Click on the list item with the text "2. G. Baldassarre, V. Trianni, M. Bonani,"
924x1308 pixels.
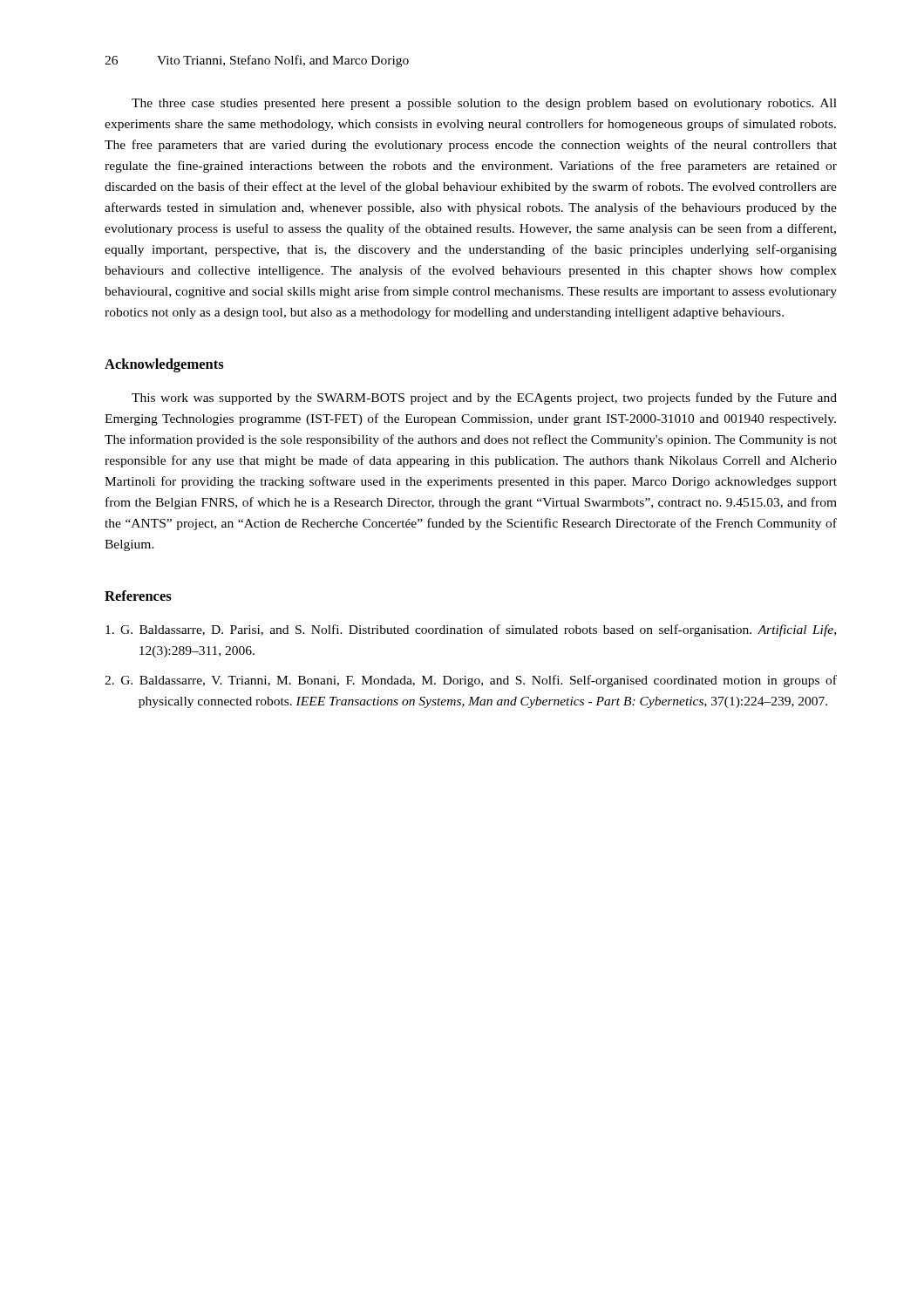click(471, 690)
